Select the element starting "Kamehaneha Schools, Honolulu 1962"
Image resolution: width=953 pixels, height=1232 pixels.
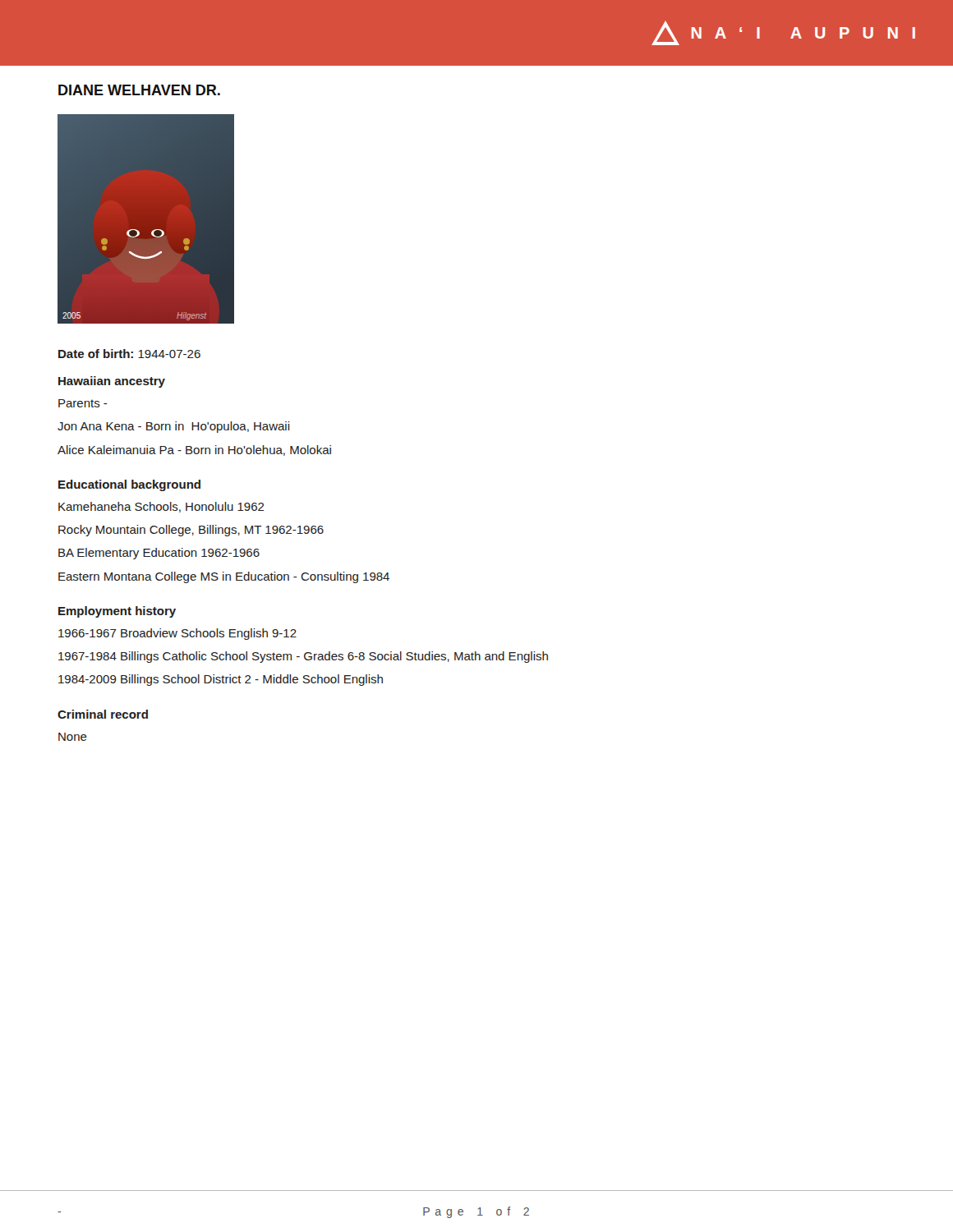(161, 506)
